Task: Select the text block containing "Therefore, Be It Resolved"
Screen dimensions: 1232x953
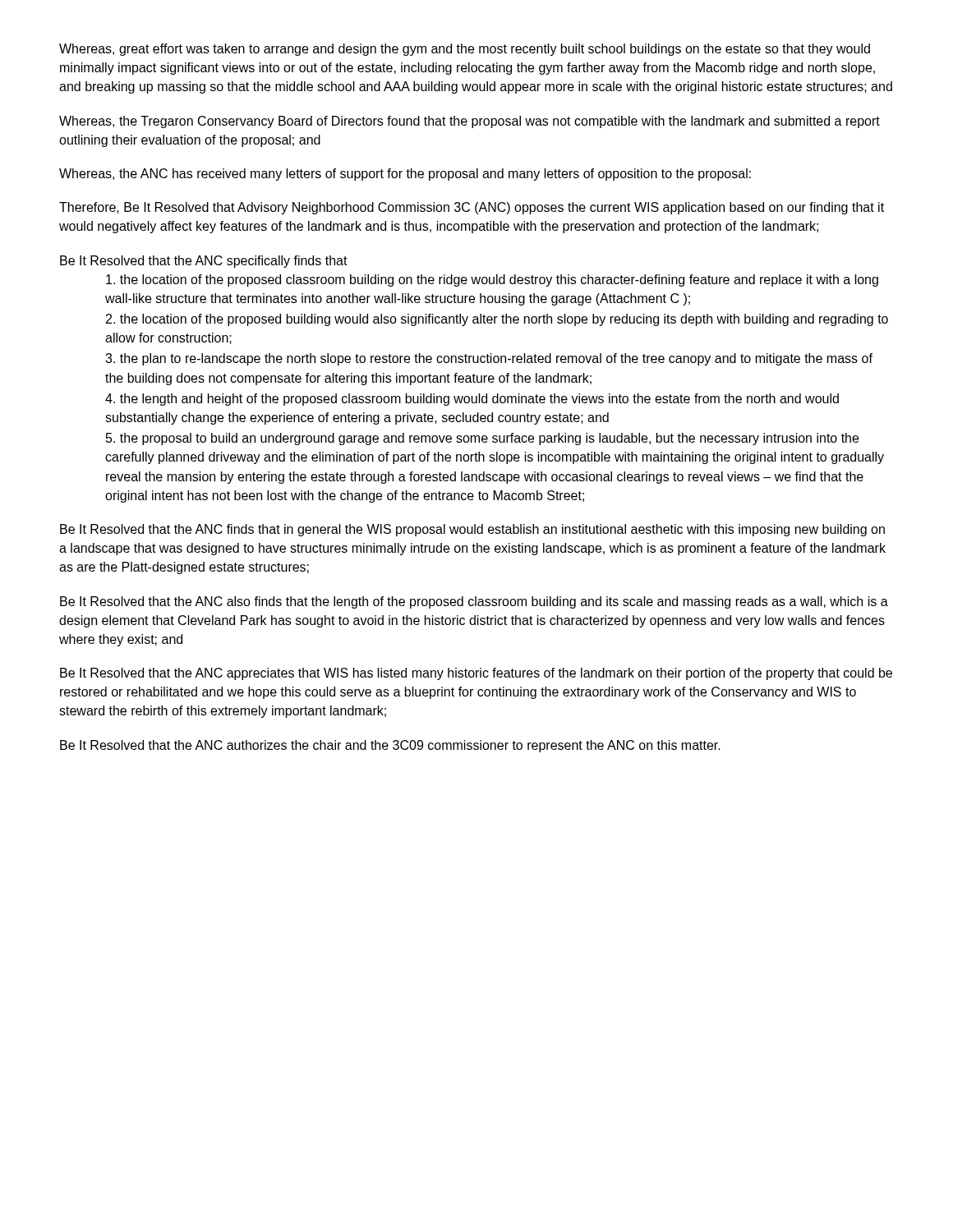Action: coord(472,217)
